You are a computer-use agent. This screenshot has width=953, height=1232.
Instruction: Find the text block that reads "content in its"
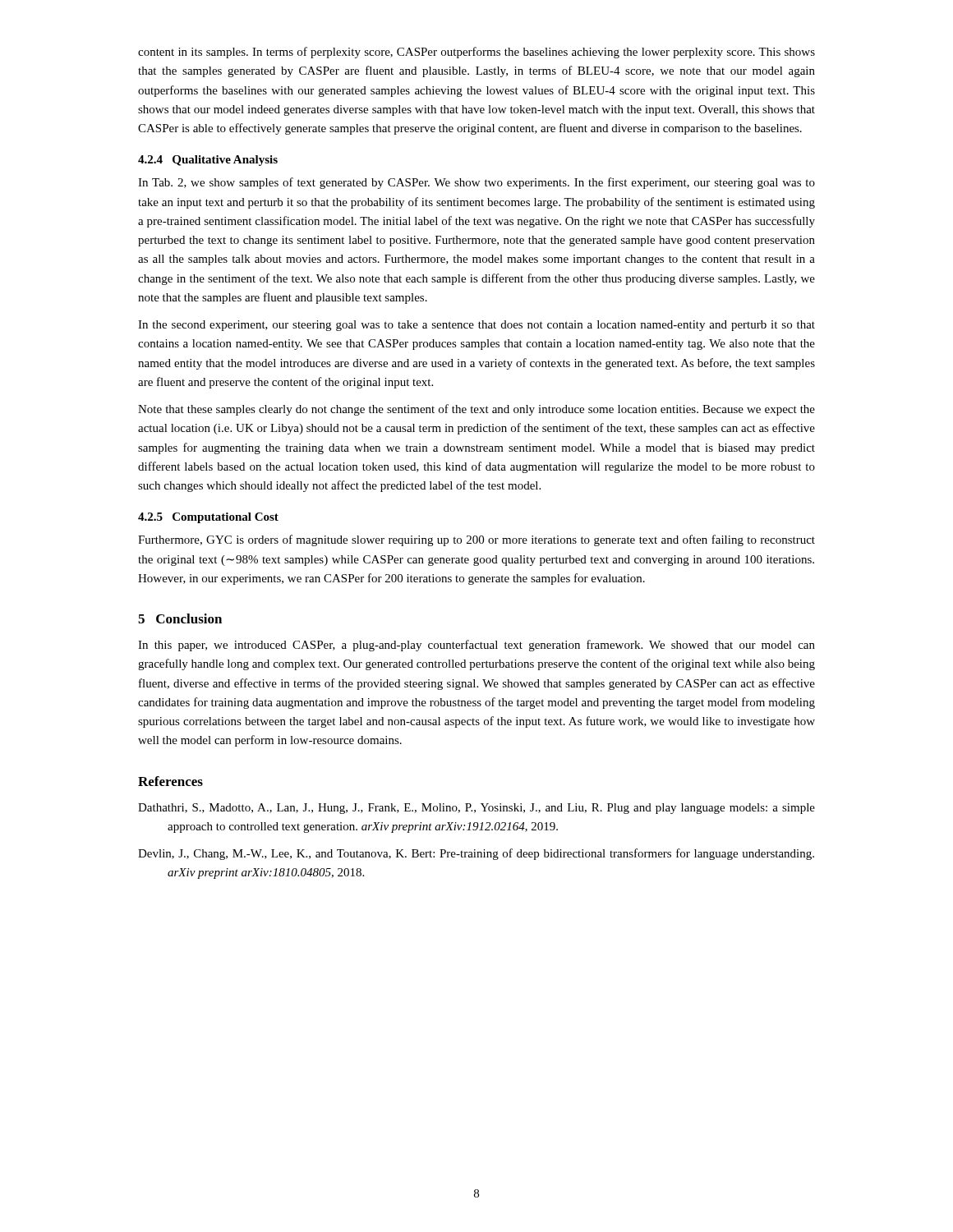click(x=476, y=90)
